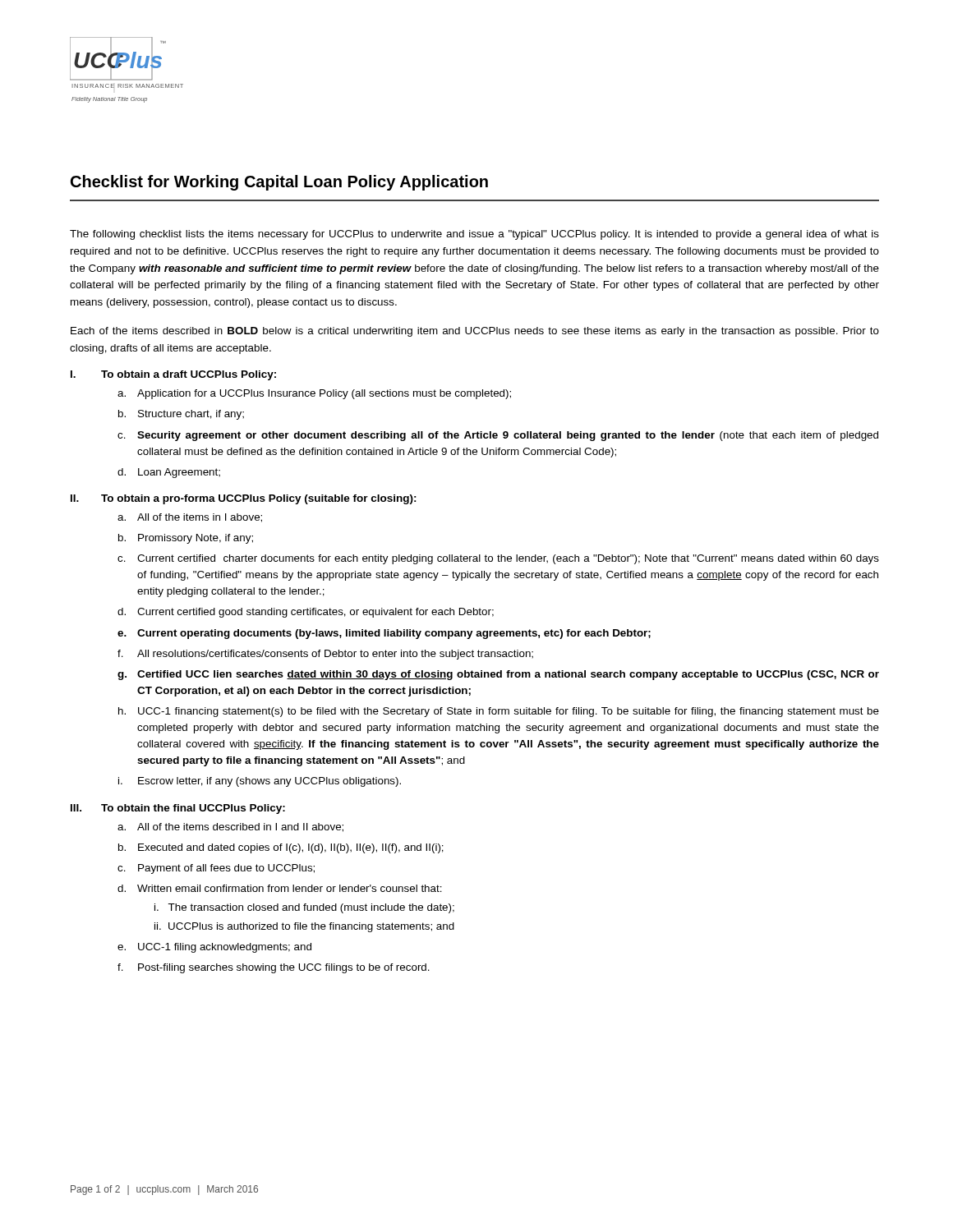953x1232 pixels.
Task: Locate the list item containing "c. Current certified charter documents for each"
Action: click(498, 575)
